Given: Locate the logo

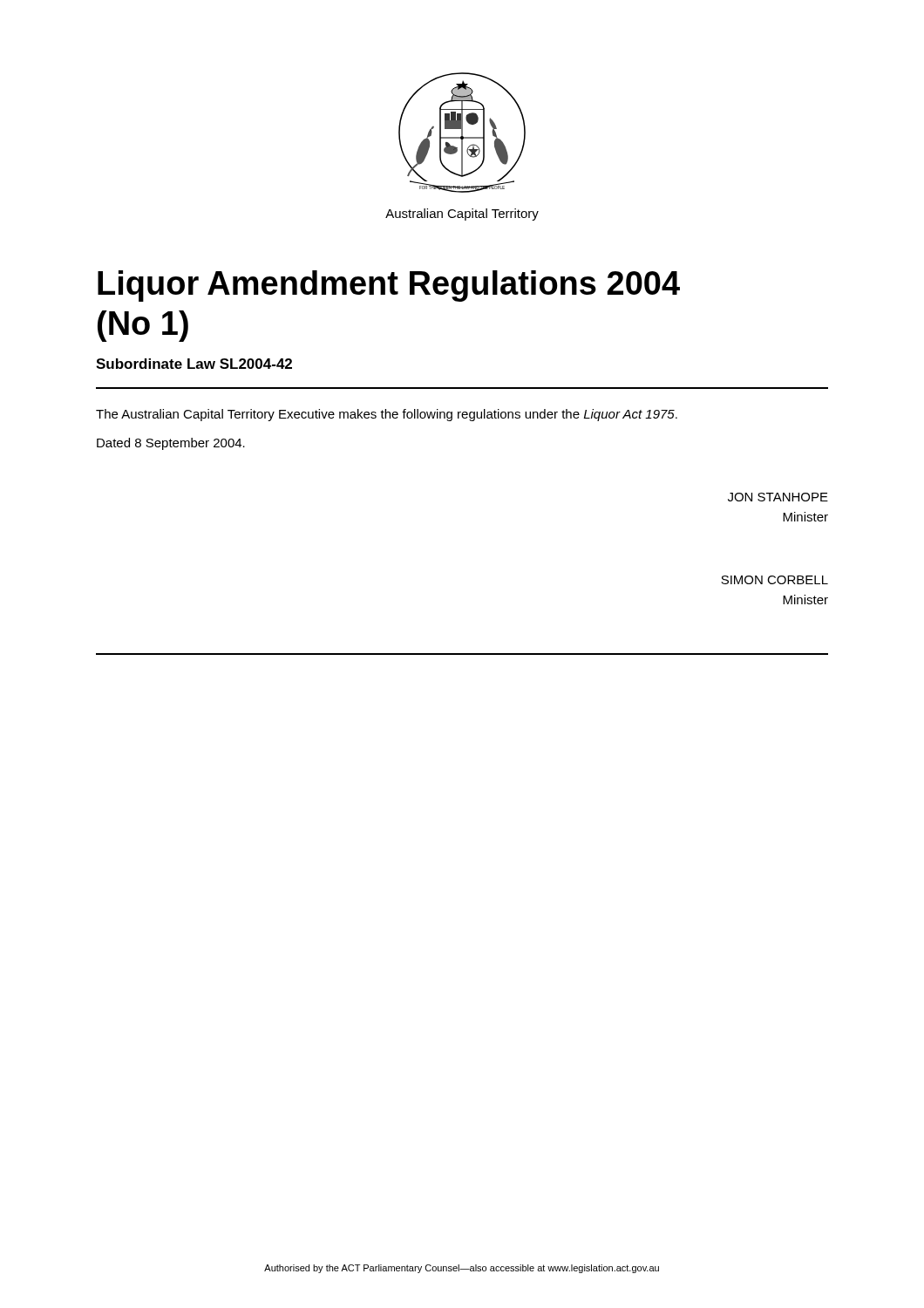Looking at the screenshot, I should pyautogui.click(x=462, y=145).
